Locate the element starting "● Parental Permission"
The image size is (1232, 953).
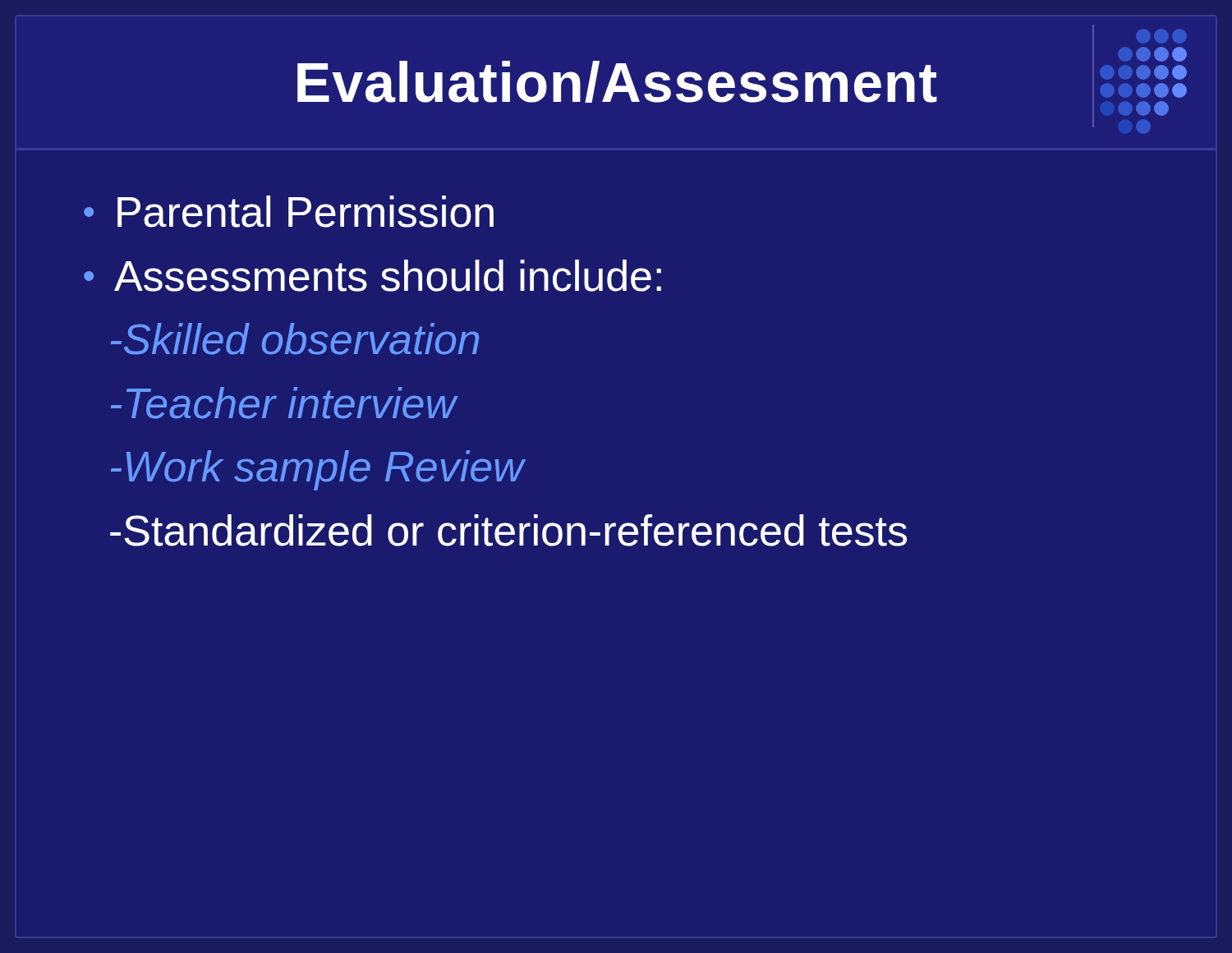click(289, 213)
